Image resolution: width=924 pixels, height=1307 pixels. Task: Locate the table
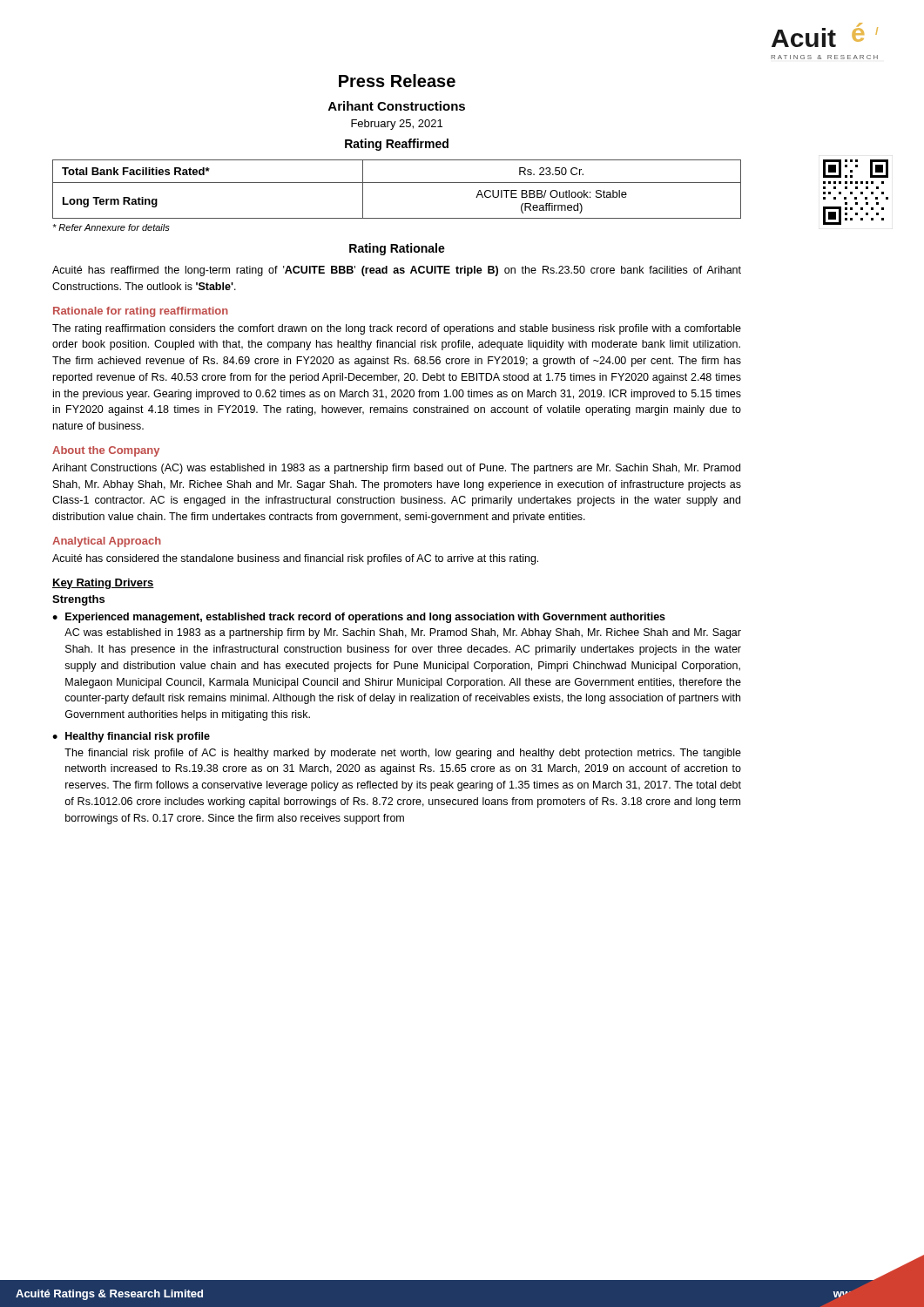pyautogui.click(x=397, y=189)
